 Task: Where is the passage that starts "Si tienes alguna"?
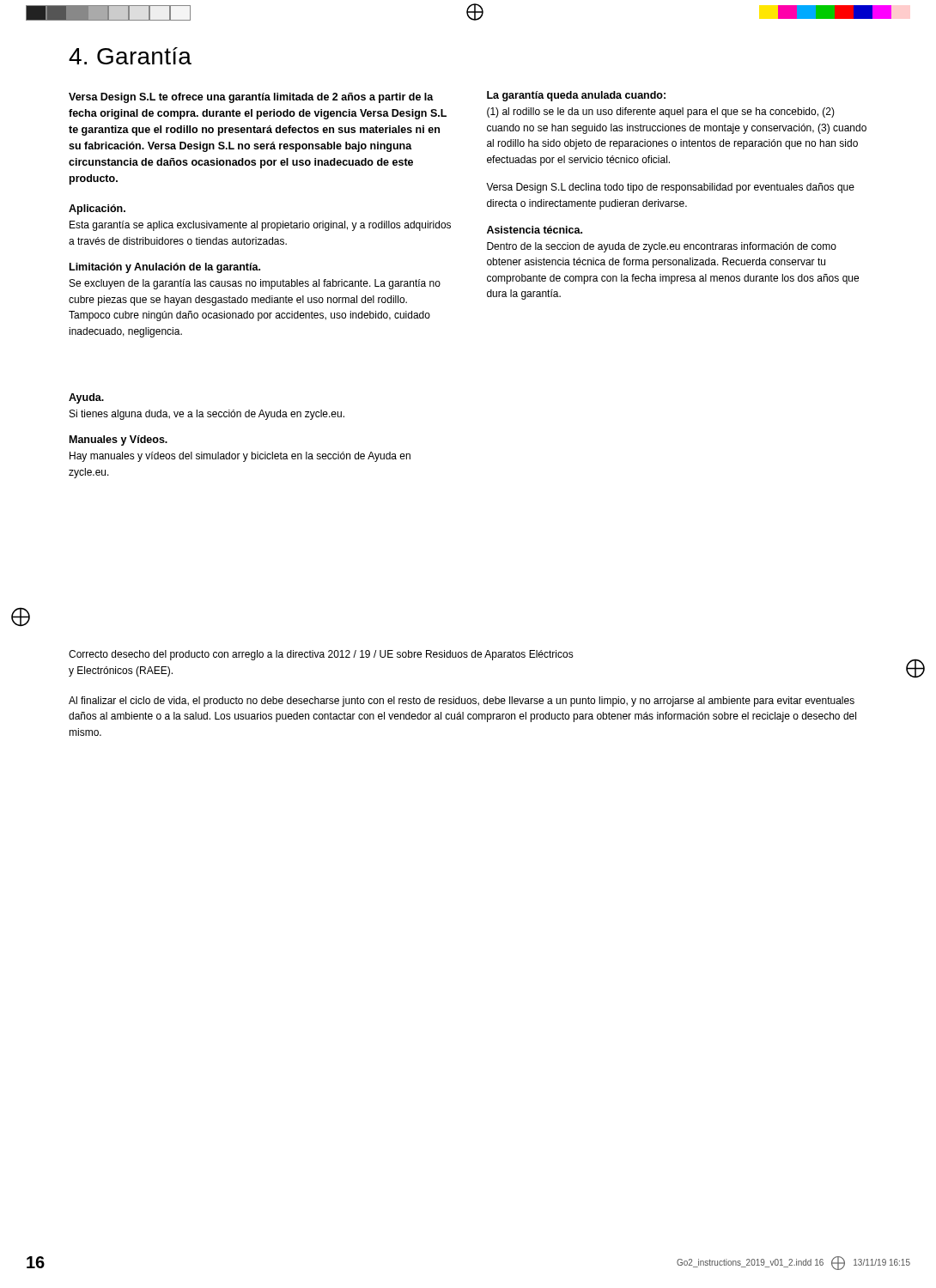coord(207,414)
